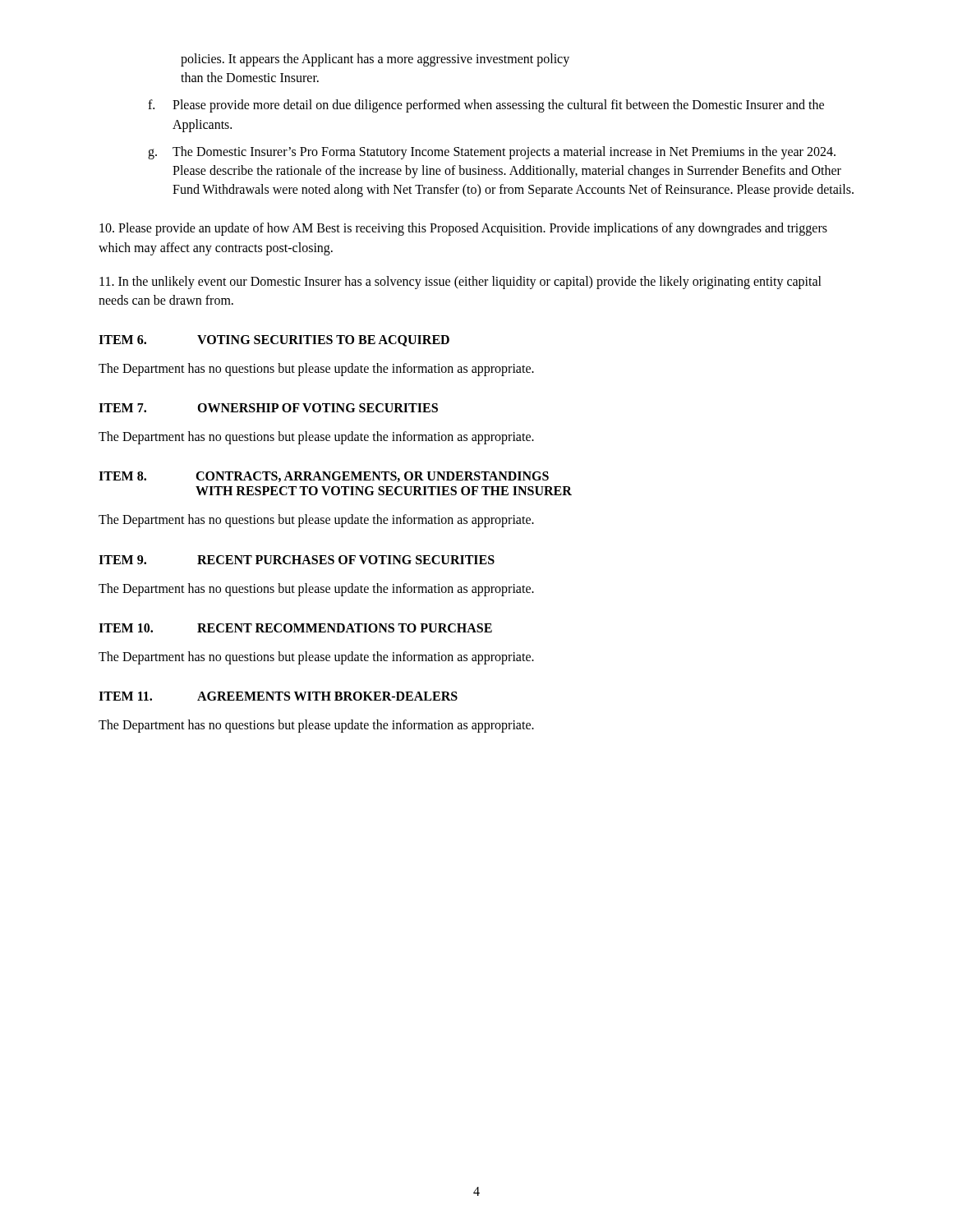The width and height of the screenshot is (953, 1232).
Task: Click the section header that begins "ITEM 6. VOTING SECURITIES TO"
Action: [x=274, y=341]
